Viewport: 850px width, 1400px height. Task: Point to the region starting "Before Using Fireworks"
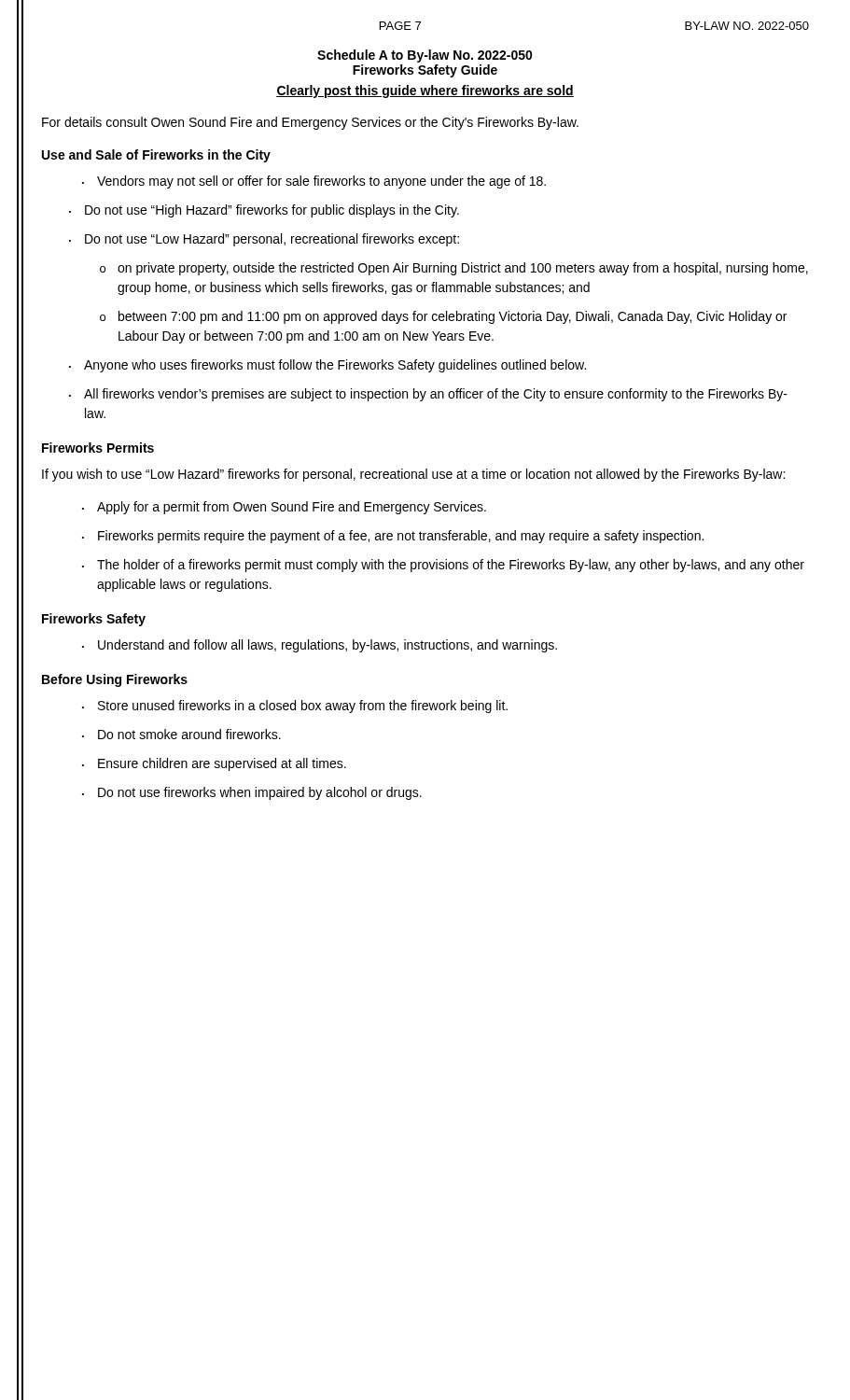point(114,679)
